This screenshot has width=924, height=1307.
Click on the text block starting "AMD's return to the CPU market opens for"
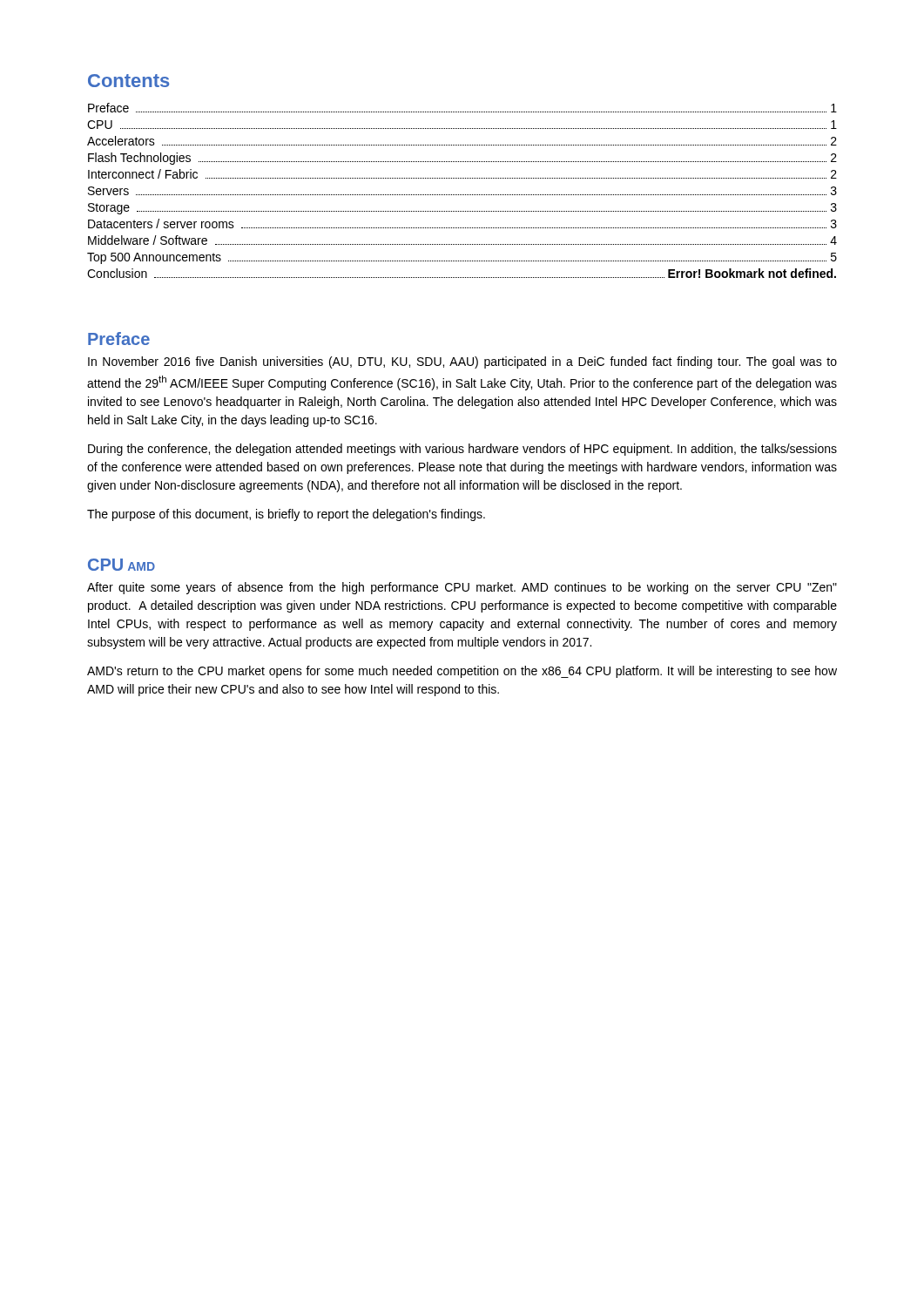coord(462,680)
